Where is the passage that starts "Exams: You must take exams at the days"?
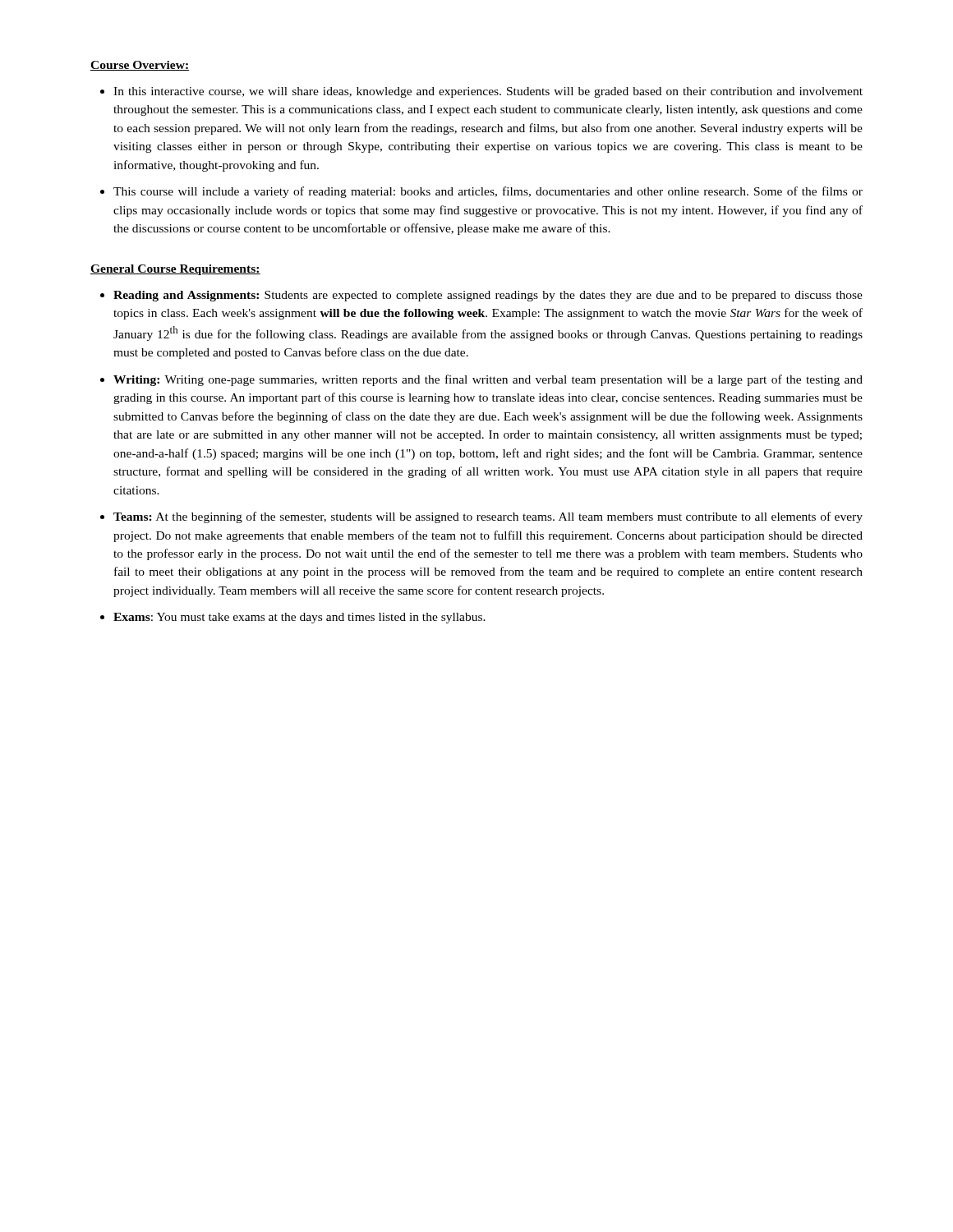 300,617
